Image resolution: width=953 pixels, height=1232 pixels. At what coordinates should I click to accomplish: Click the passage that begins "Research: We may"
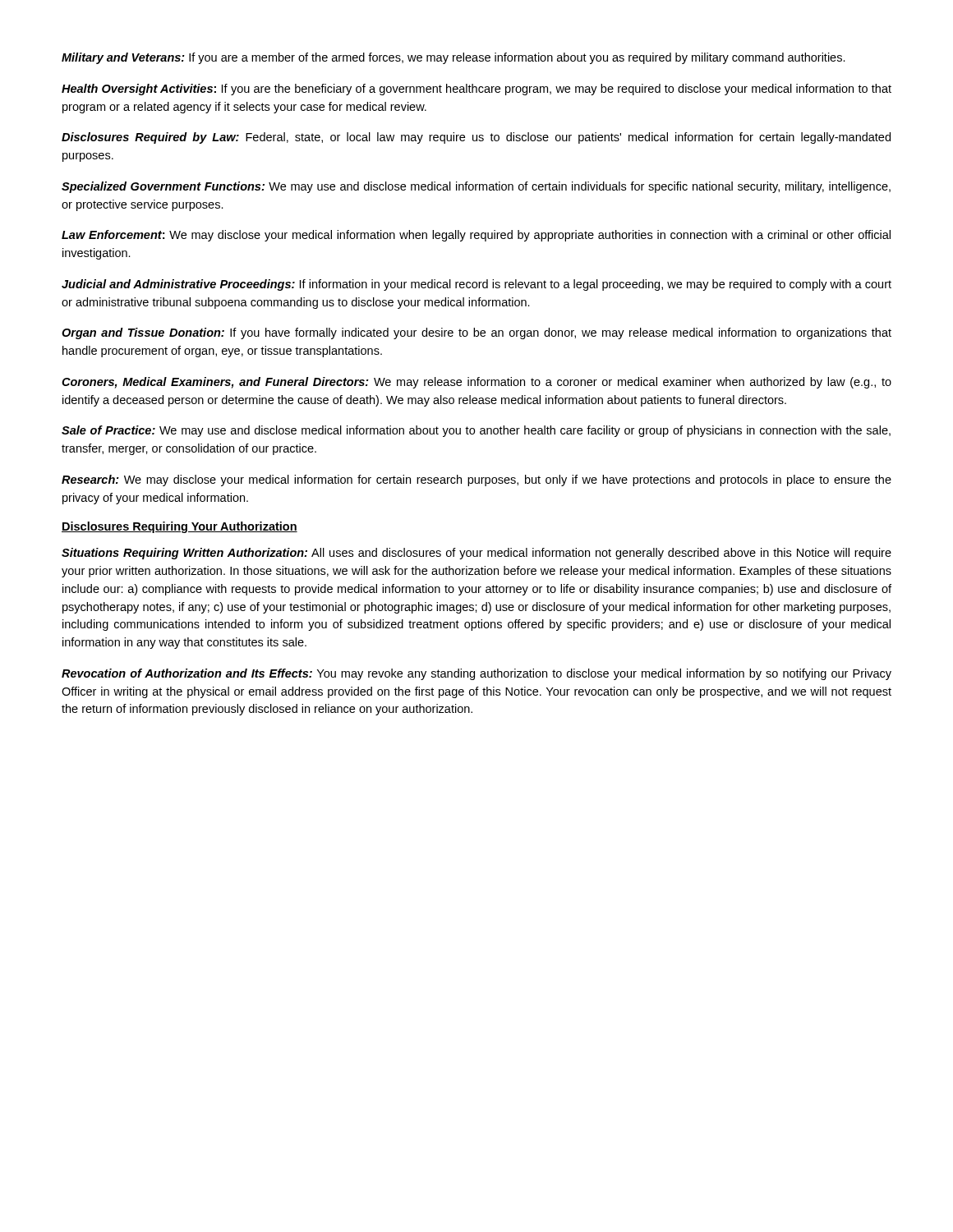(476, 488)
